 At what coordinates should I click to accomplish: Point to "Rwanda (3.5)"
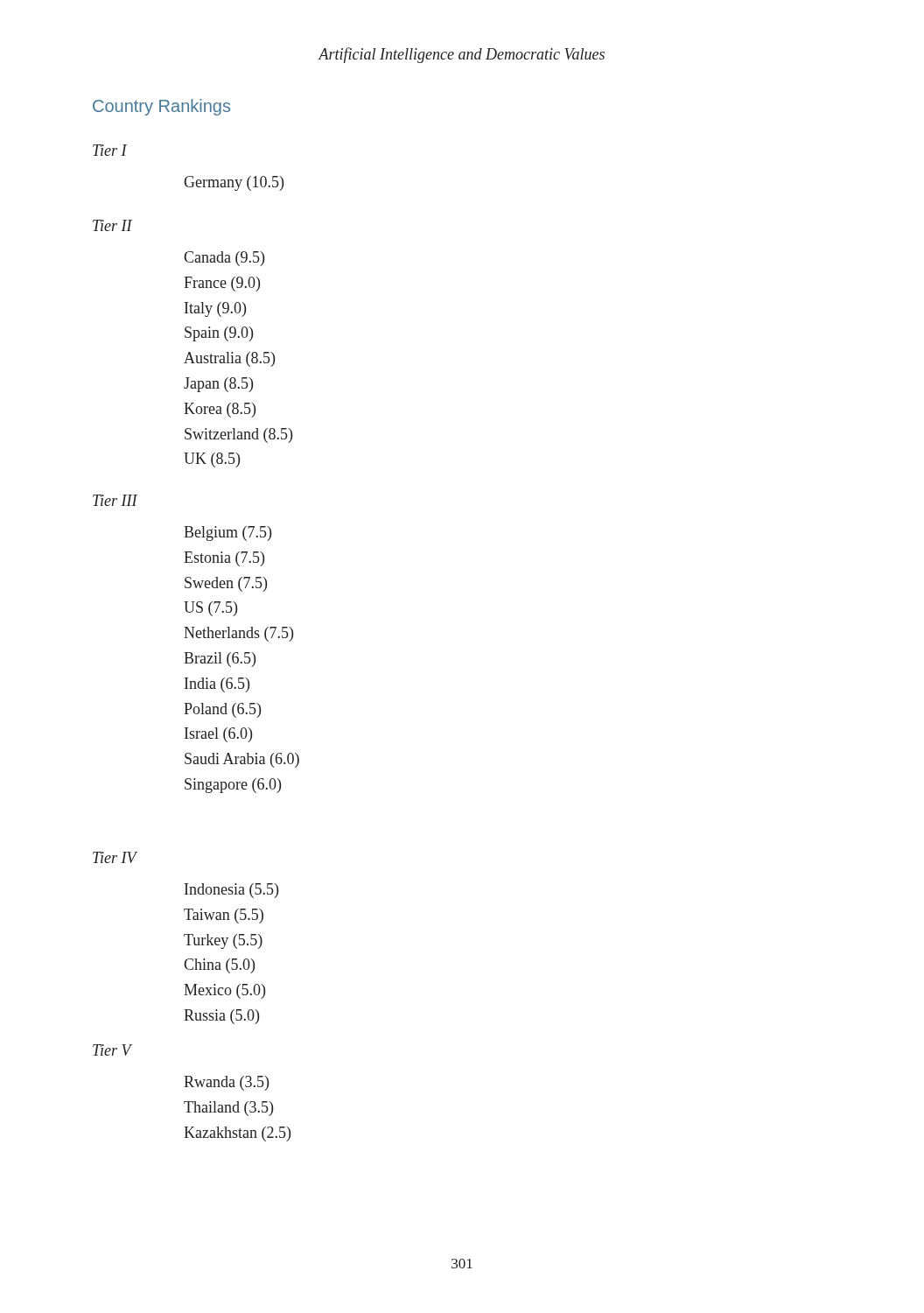click(x=227, y=1082)
